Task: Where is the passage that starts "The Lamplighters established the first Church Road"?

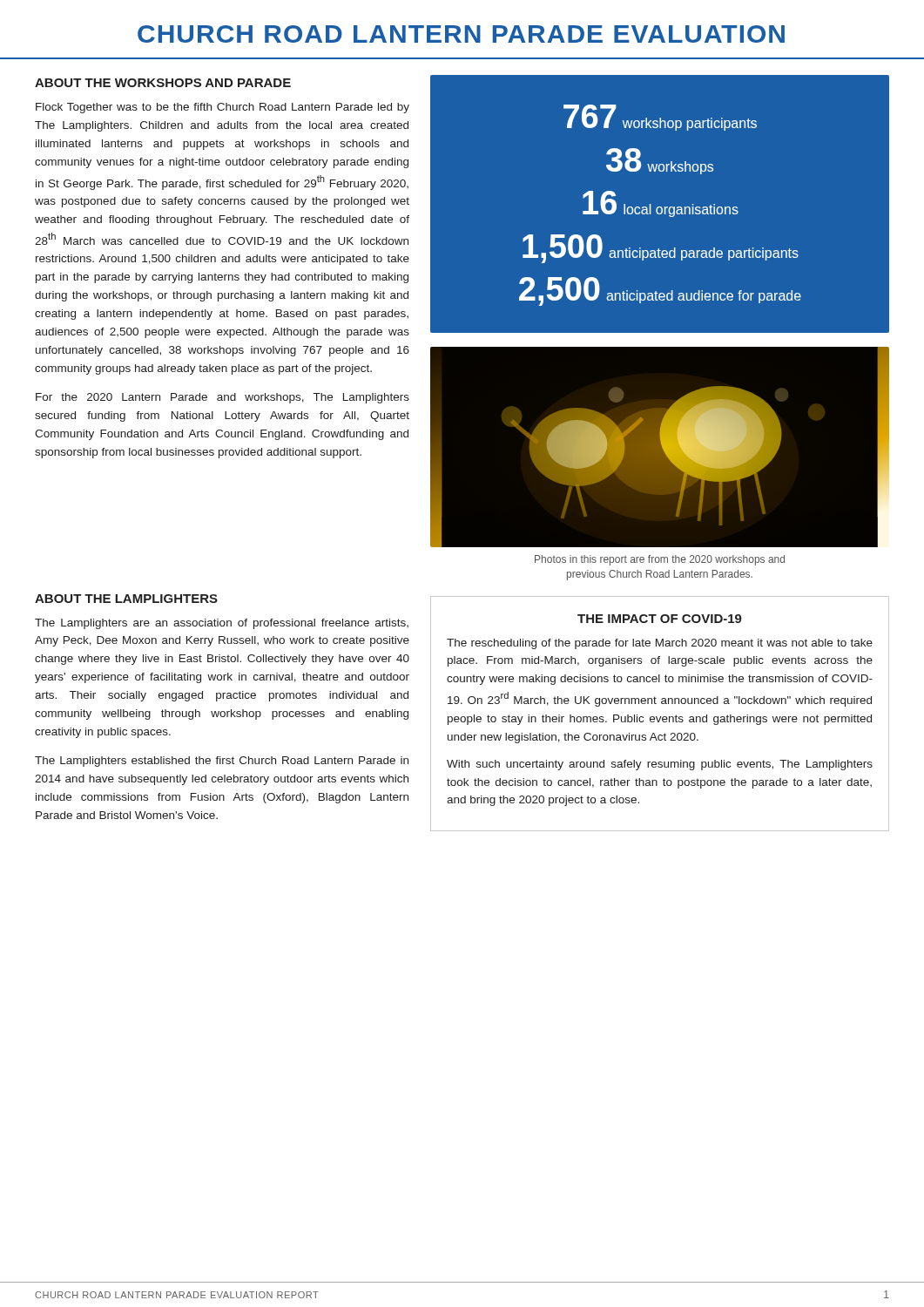Action: pos(222,788)
